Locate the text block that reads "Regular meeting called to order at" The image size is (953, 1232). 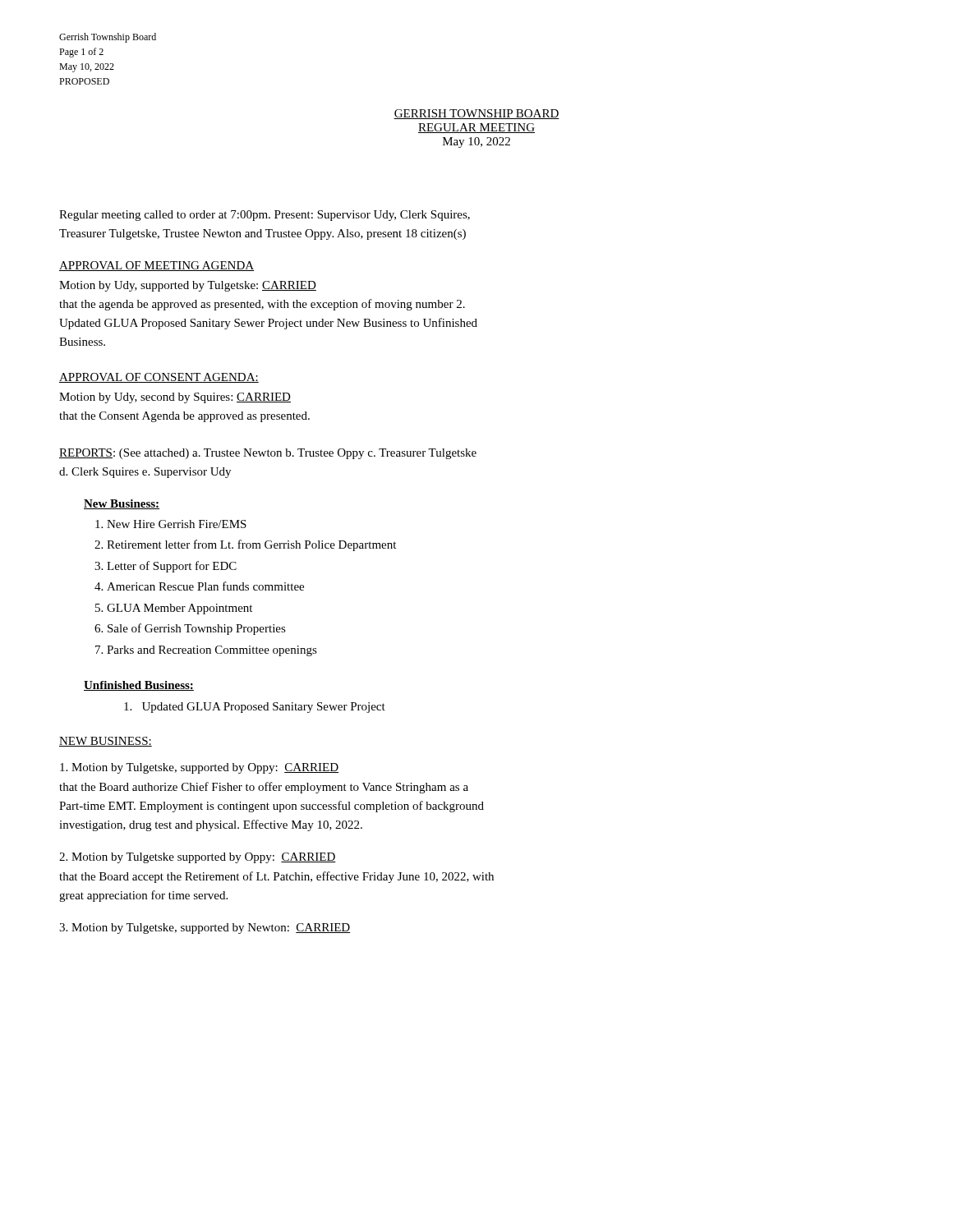[265, 224]
